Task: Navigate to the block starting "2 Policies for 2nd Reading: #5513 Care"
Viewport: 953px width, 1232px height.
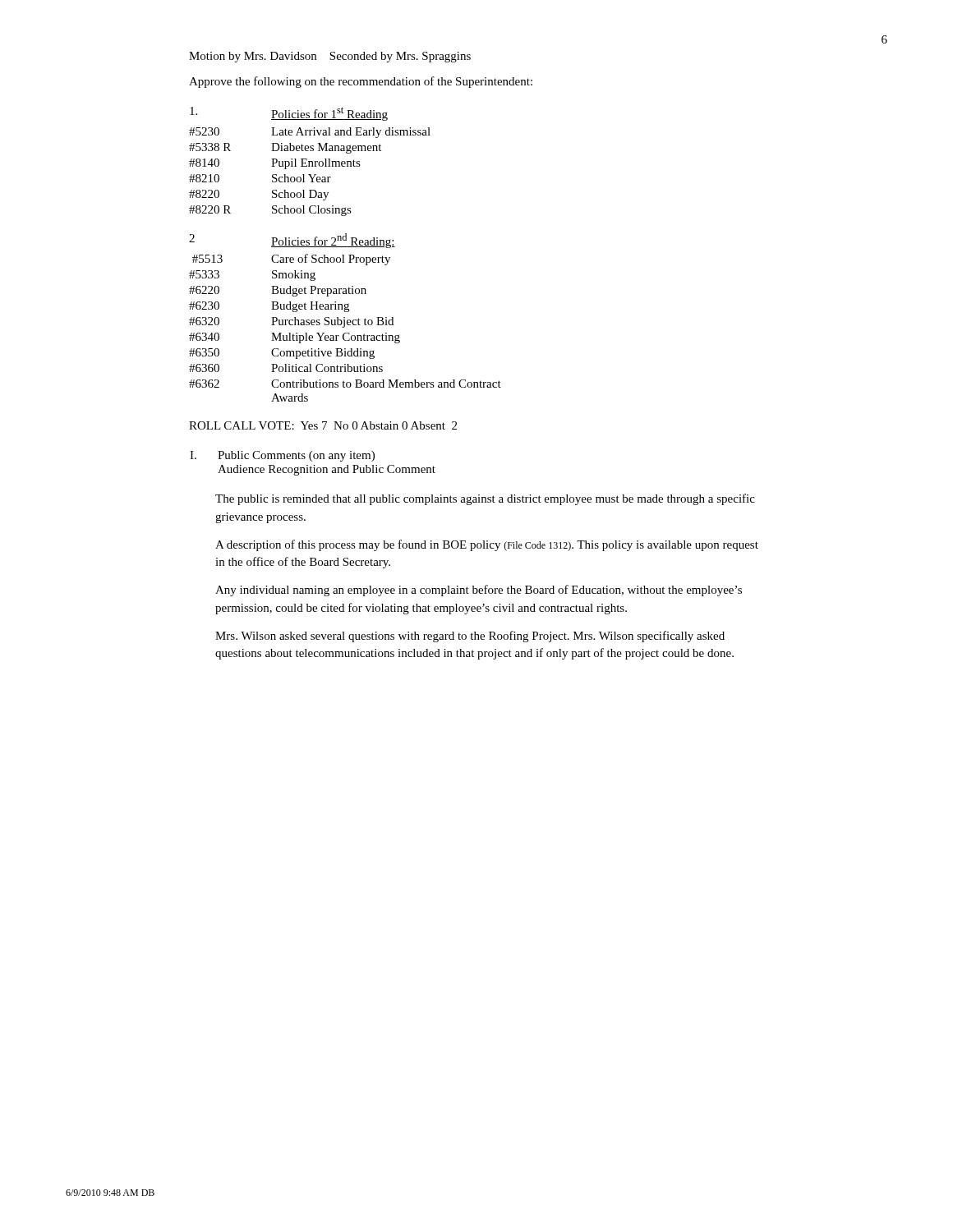Action: point(292,241)
